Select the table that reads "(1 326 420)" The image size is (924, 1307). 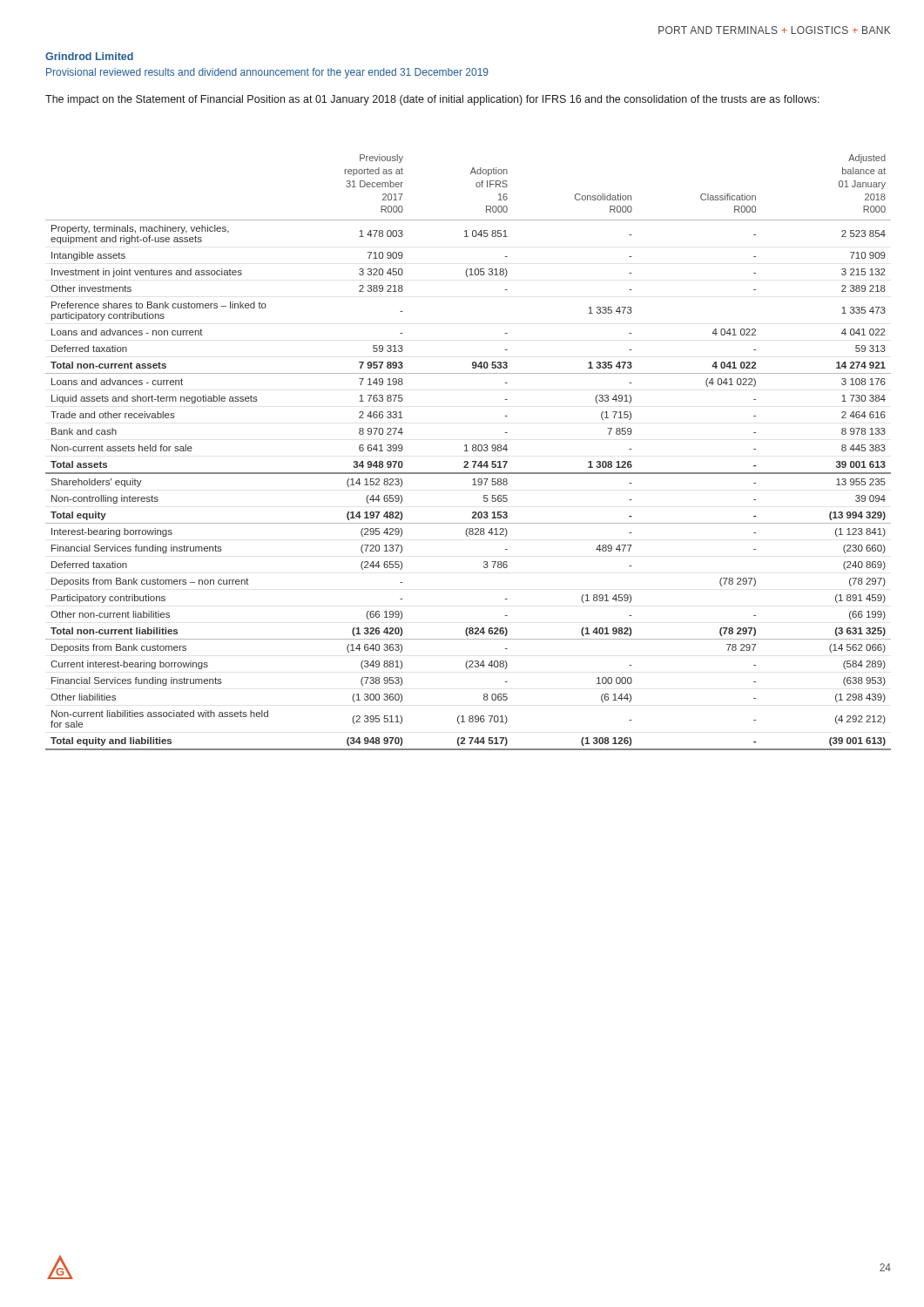[468, 449]
